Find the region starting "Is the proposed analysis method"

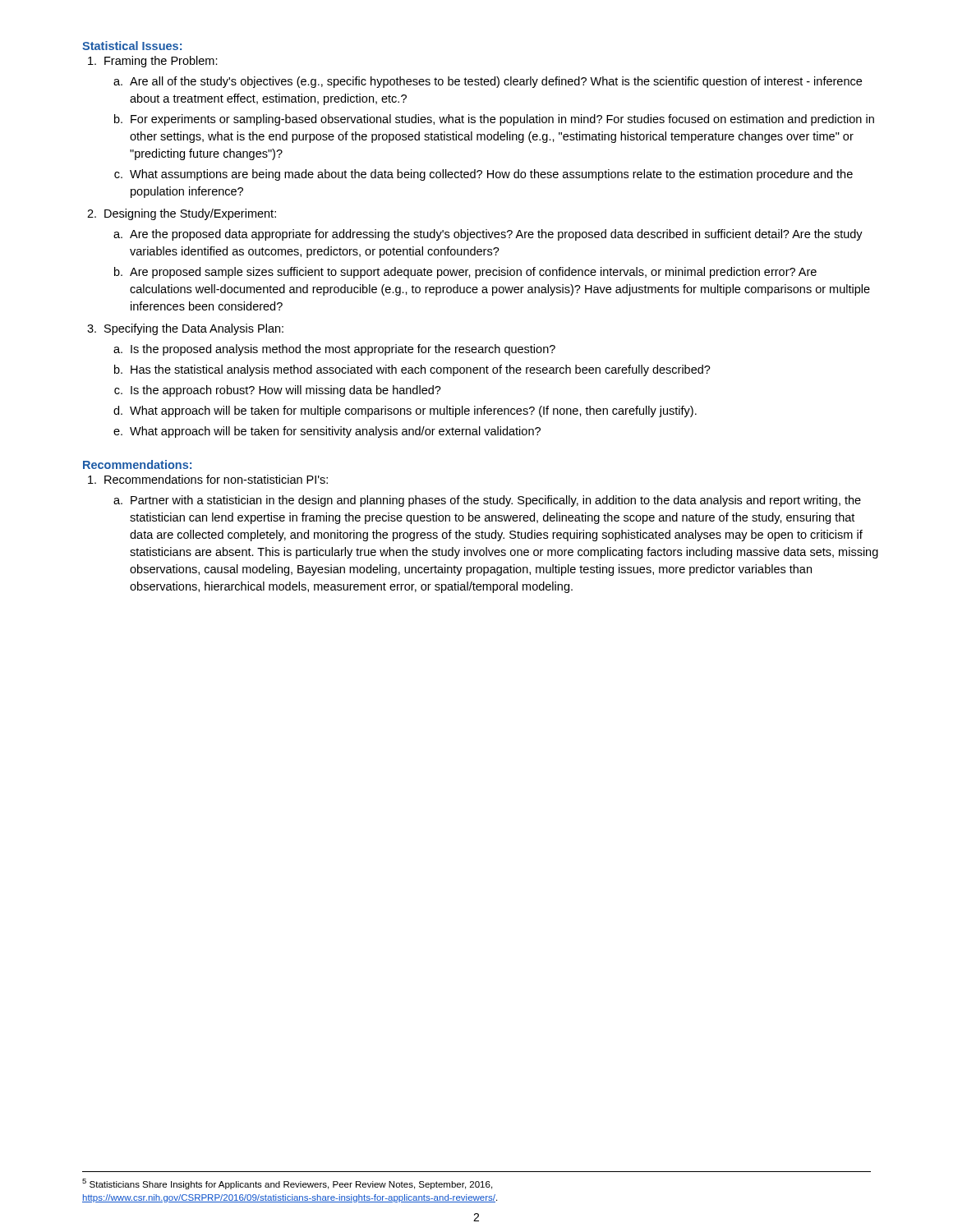(343, 349)
